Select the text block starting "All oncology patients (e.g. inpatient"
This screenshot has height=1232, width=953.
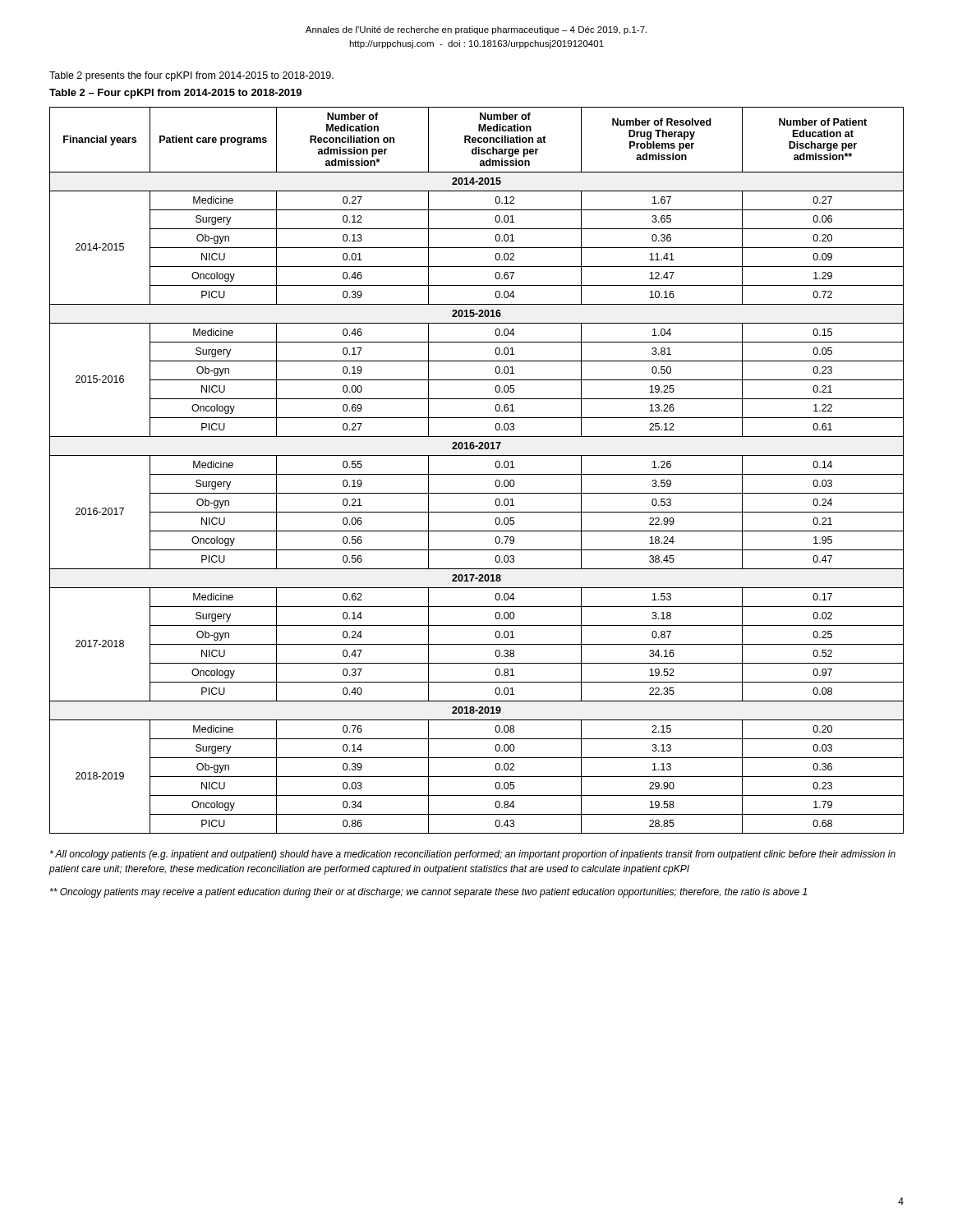pos(476,861)
